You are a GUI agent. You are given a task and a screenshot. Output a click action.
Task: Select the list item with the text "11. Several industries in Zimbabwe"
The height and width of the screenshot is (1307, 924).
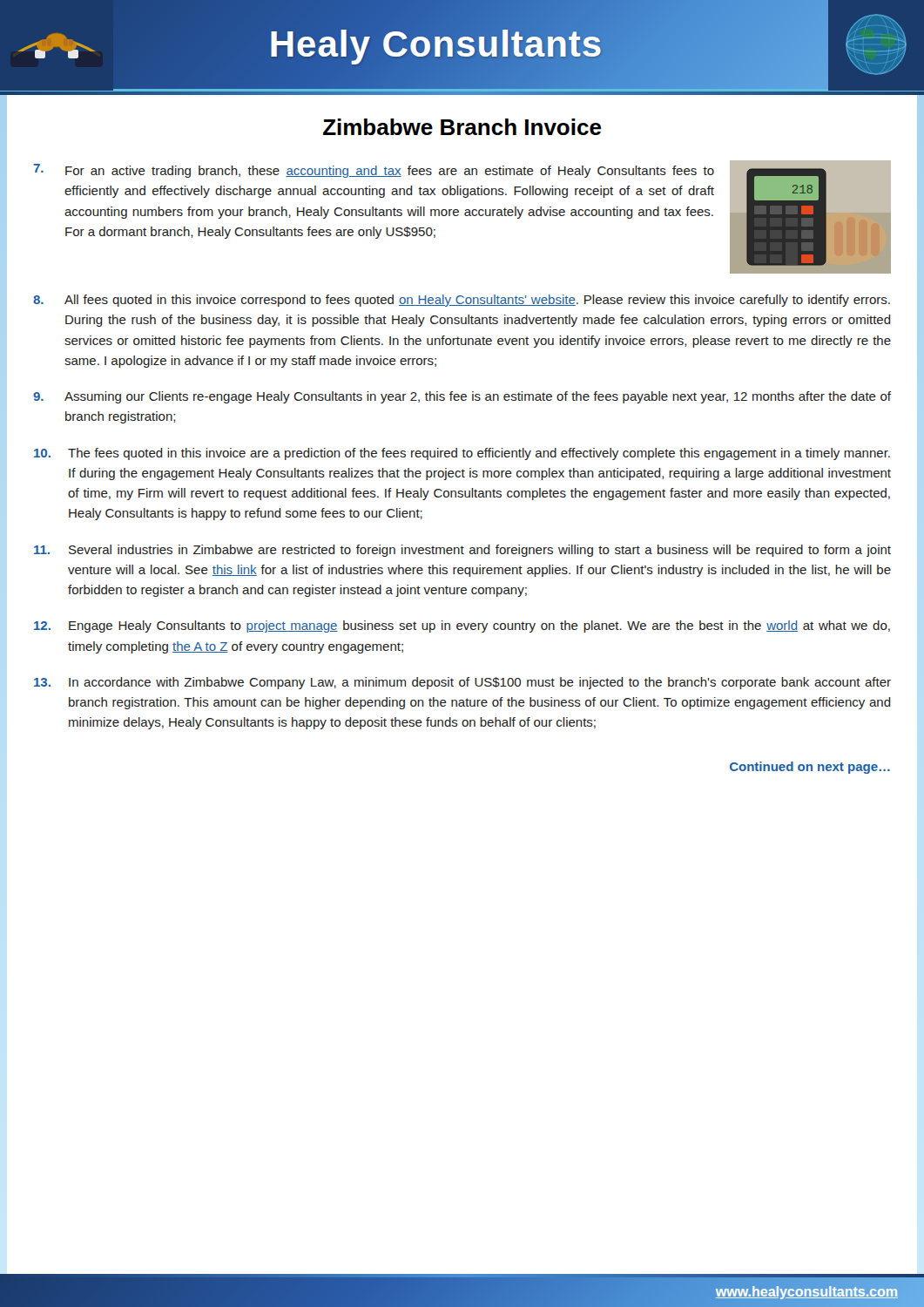pos(462,569)
